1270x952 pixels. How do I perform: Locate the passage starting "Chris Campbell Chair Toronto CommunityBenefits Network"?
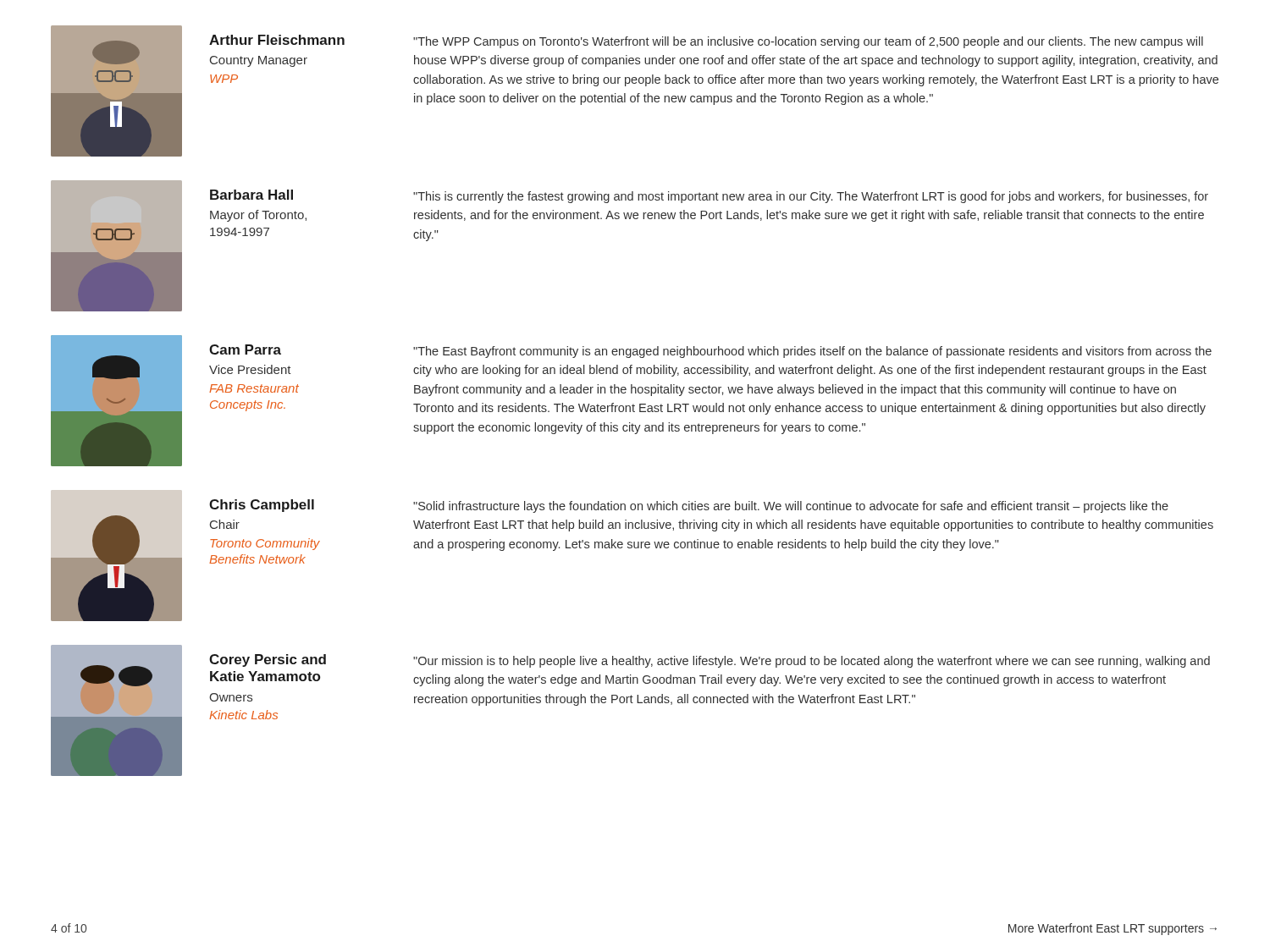296,532
